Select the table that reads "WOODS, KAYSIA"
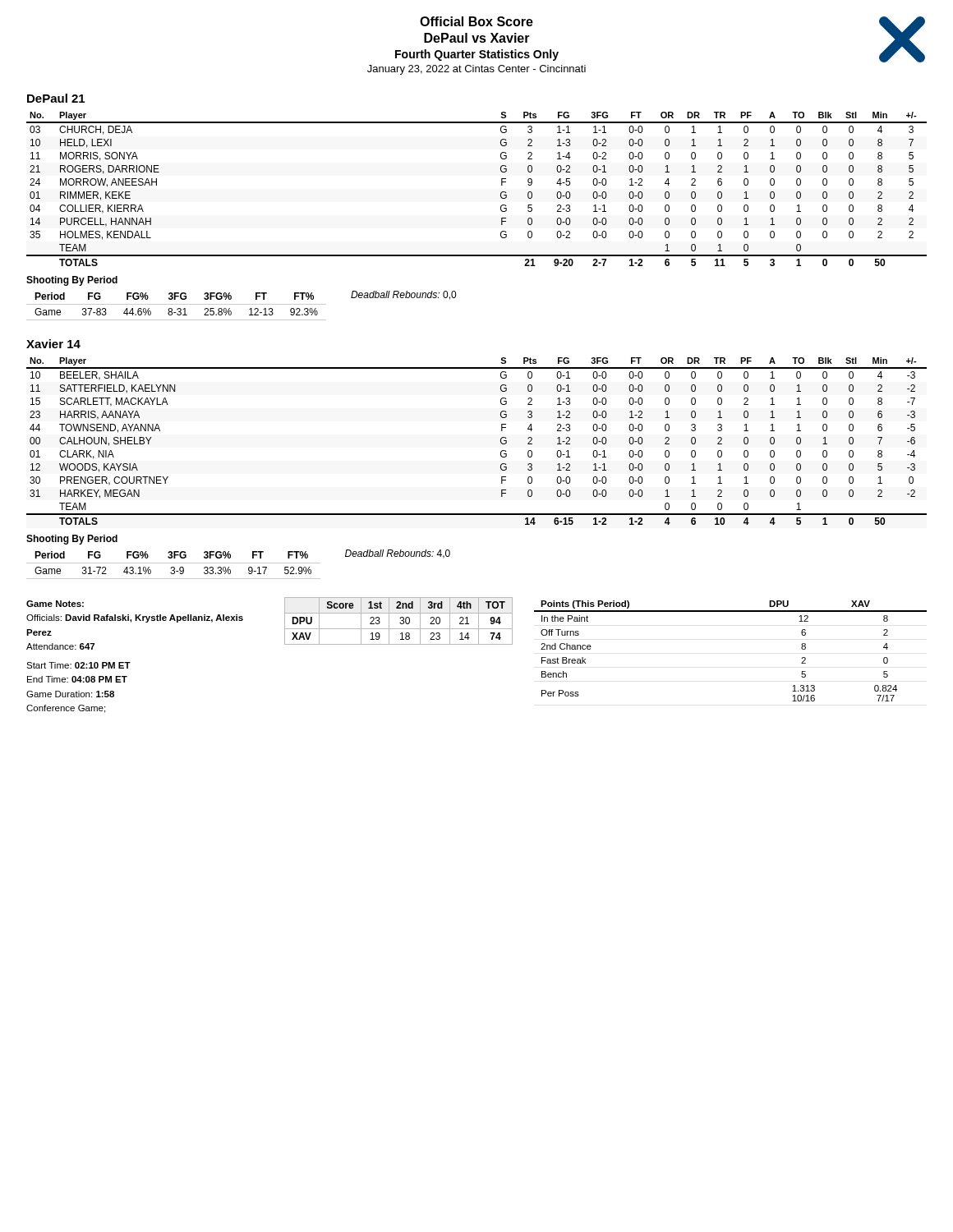The height and width of the screenshot is (1232, 953). (x=476, y=441)
